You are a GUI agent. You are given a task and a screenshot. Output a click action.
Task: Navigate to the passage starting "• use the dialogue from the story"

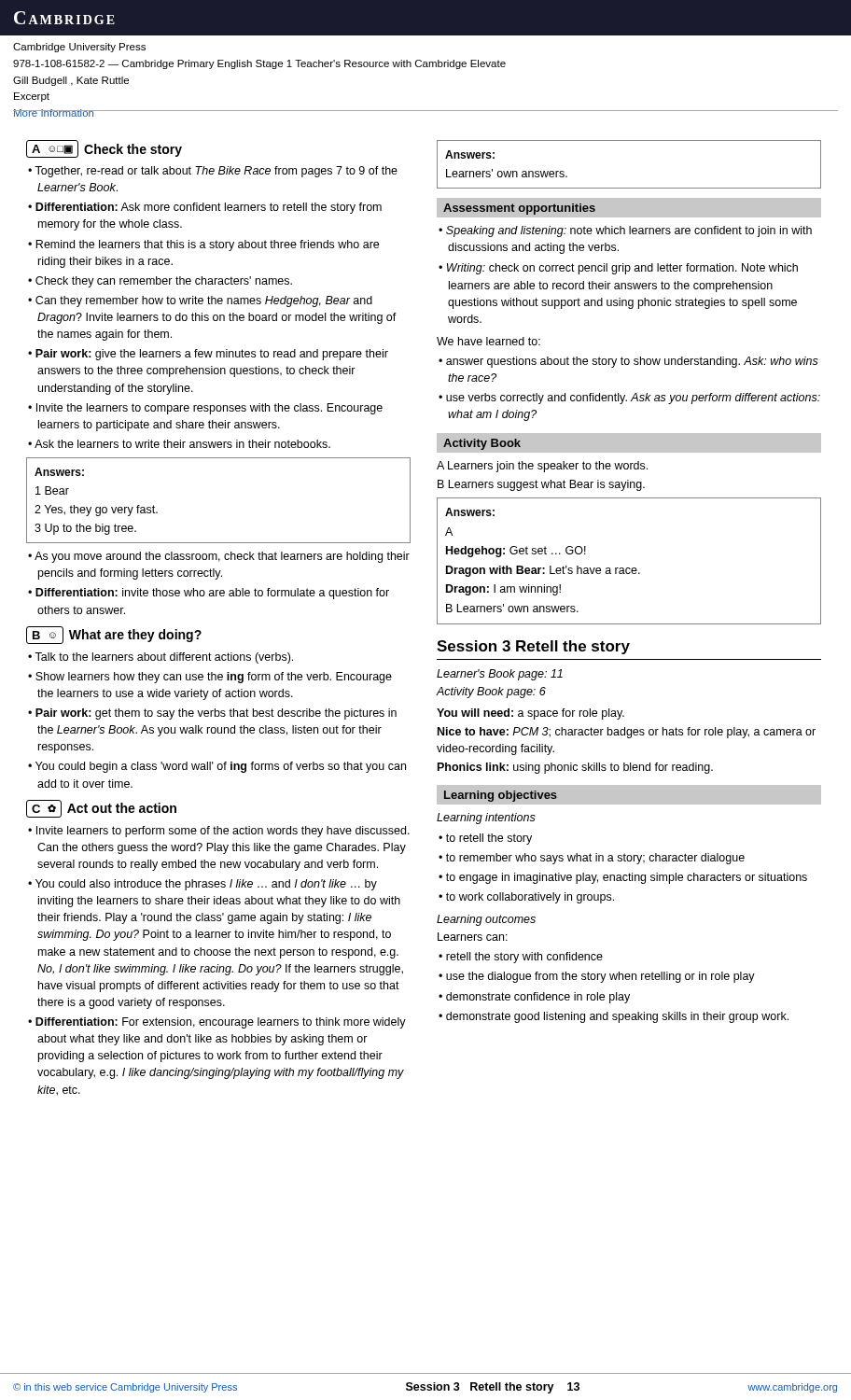click(597, 977)
